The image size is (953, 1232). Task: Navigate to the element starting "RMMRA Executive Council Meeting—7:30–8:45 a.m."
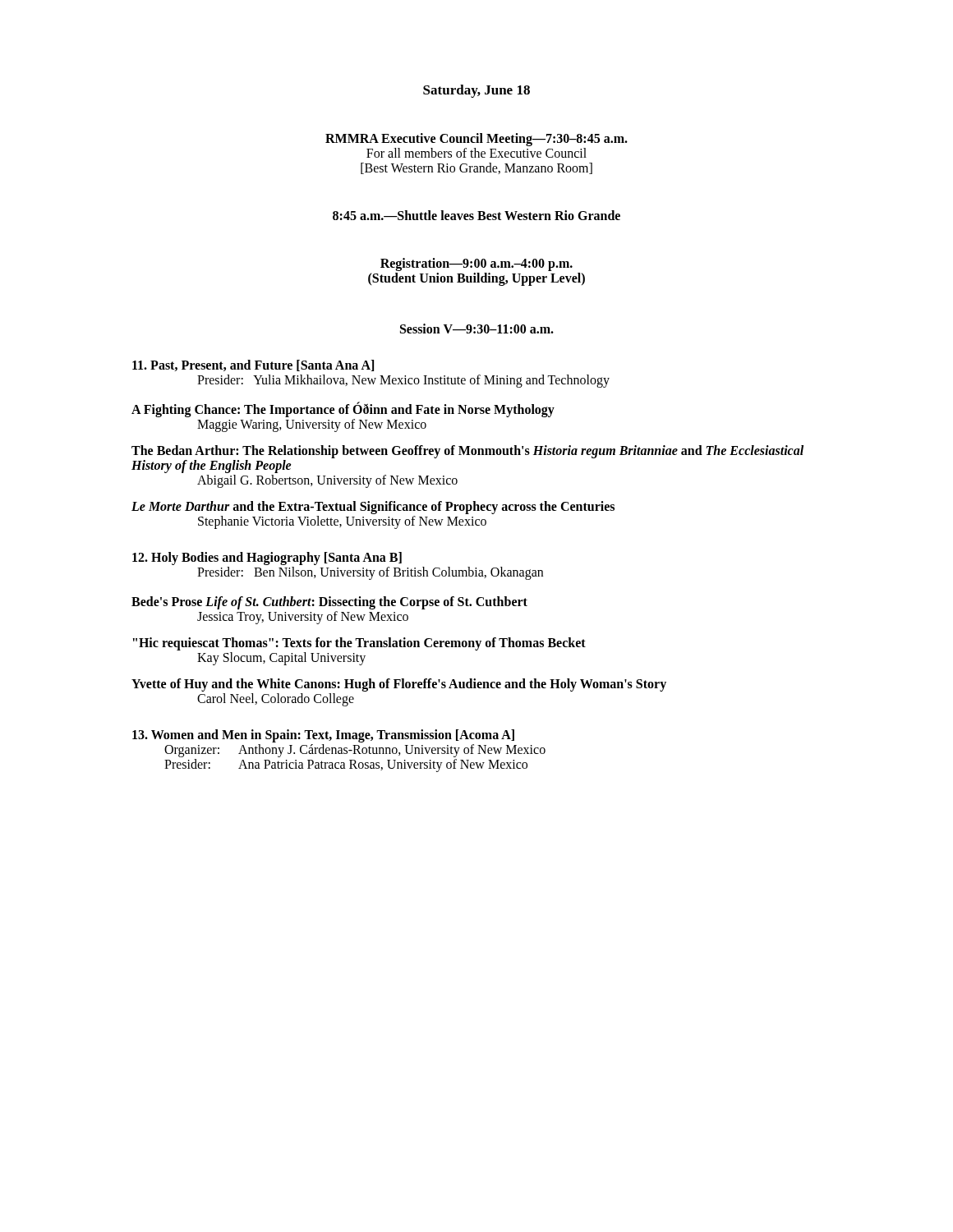tap(476, 154)
